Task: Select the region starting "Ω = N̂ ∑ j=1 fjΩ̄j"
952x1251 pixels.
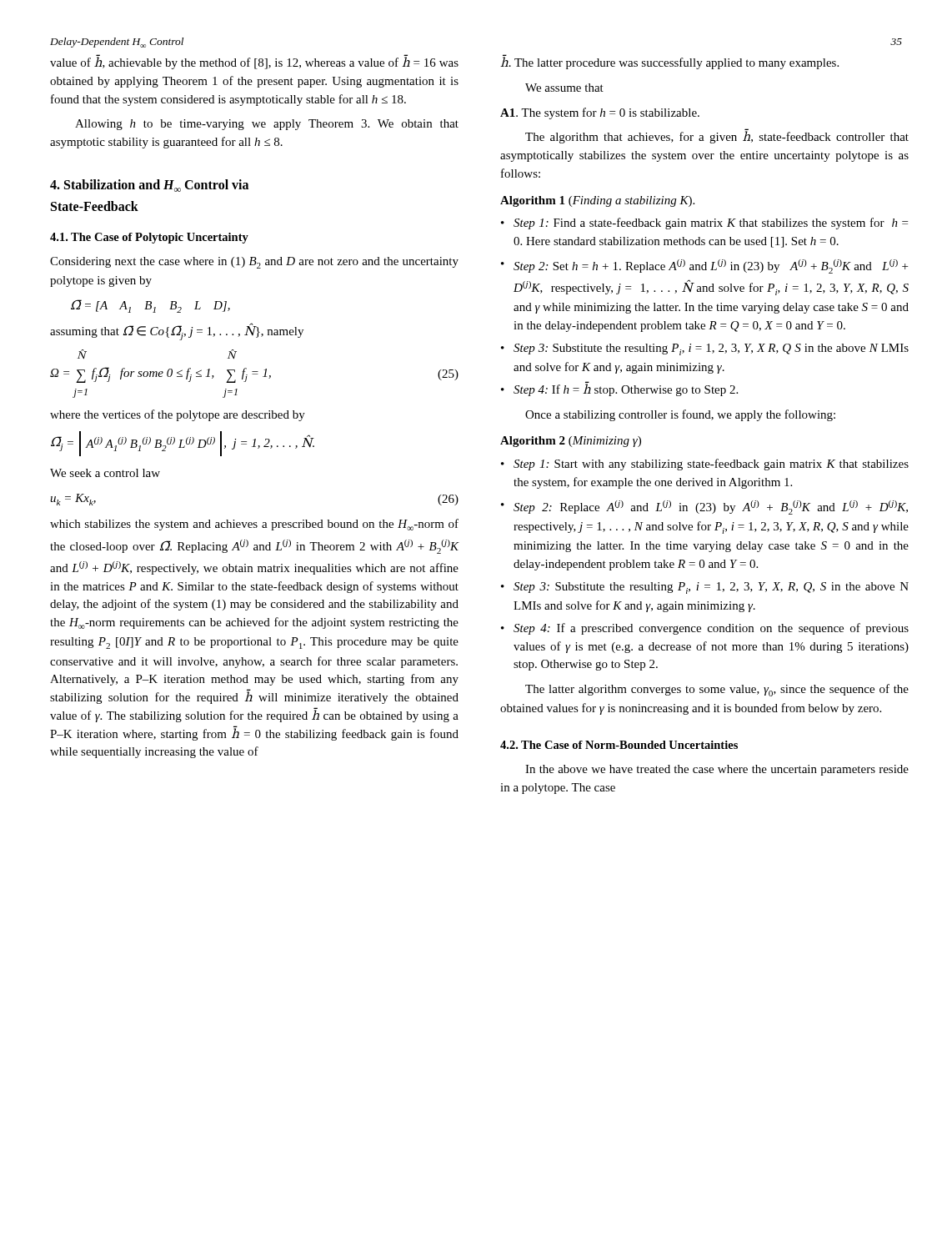Action: [254, 374]
